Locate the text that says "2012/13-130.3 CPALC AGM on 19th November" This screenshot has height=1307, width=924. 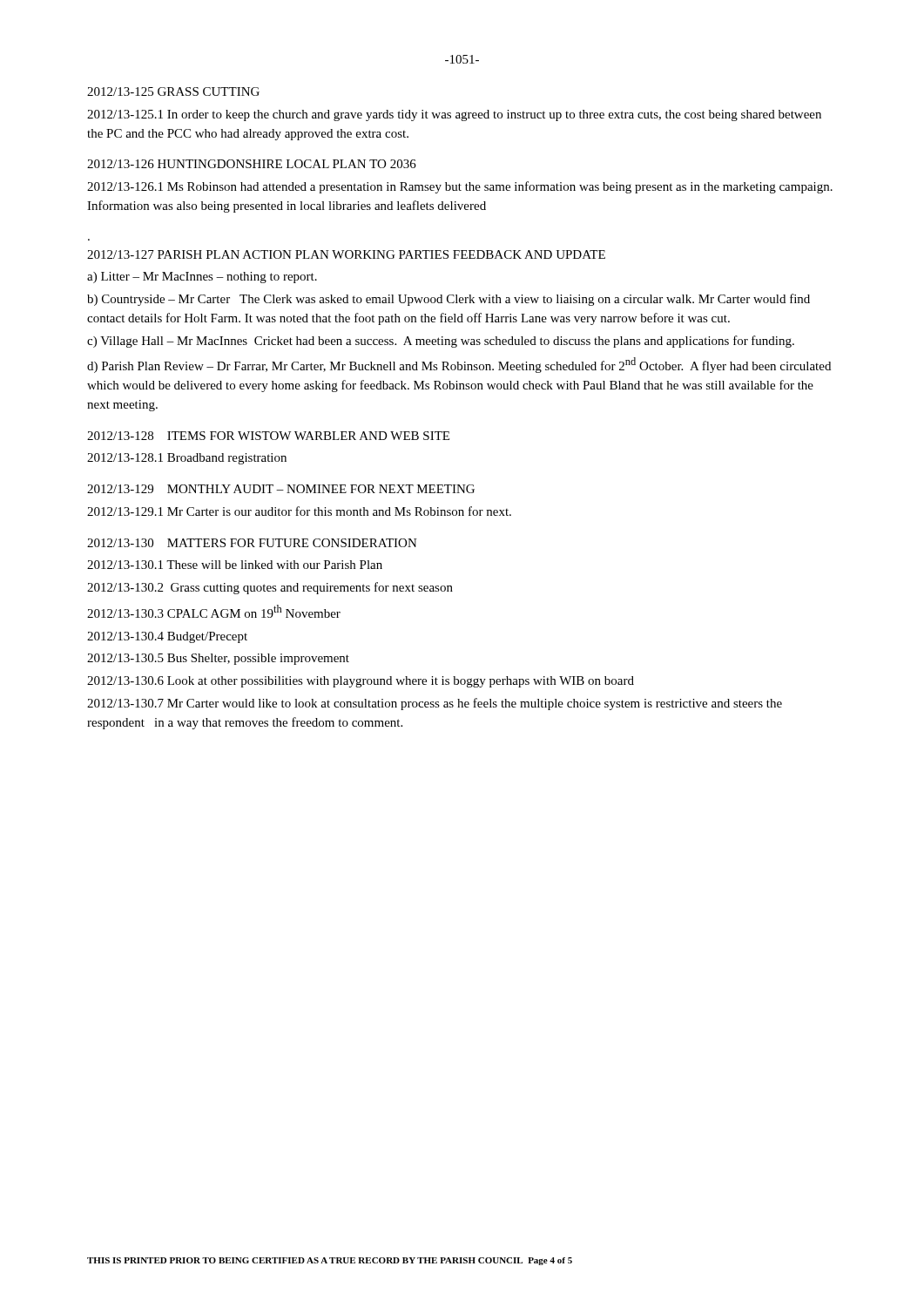(214, 611)
